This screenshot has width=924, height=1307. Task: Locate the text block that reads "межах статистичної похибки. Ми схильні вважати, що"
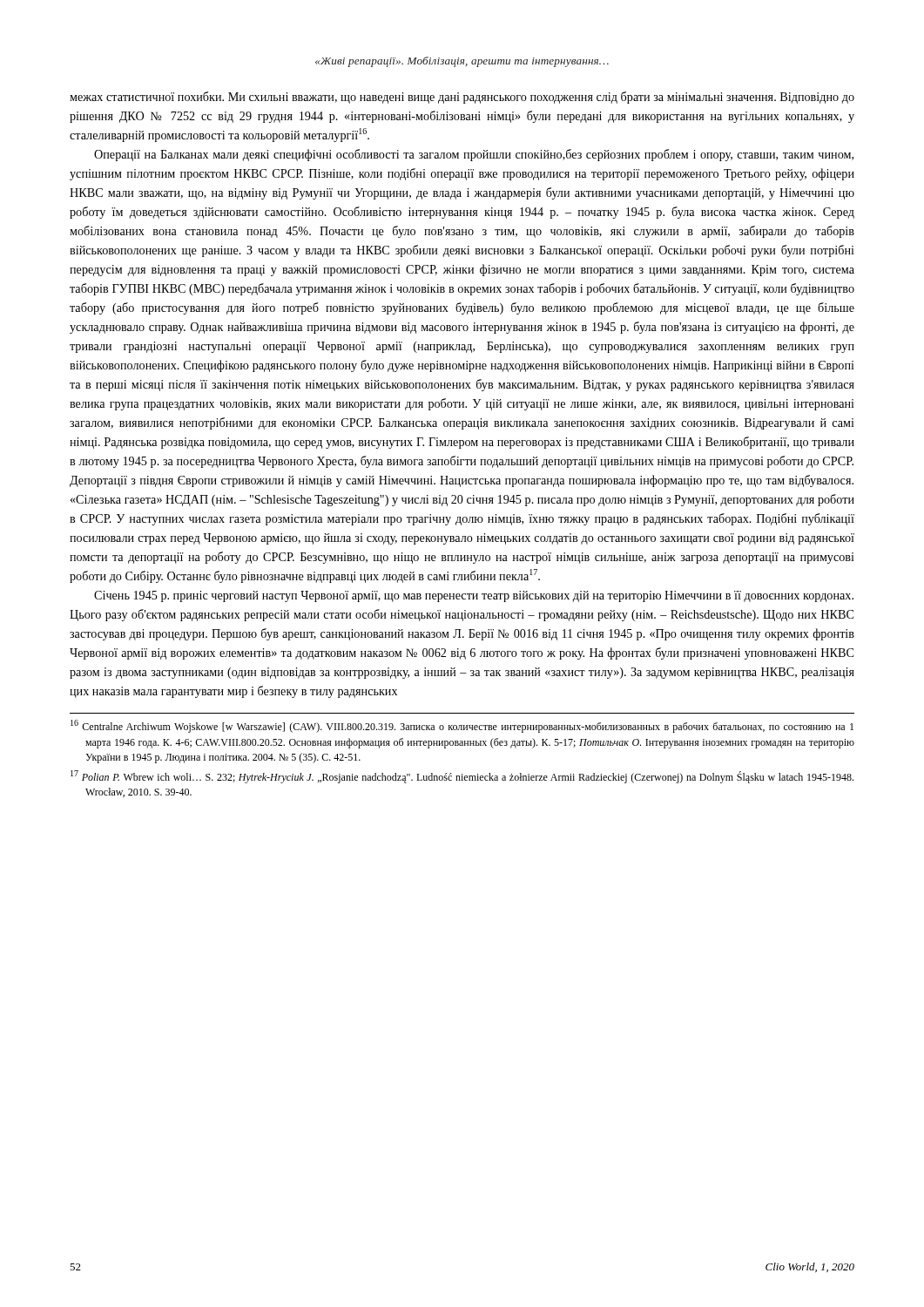(x=462, y=394)
